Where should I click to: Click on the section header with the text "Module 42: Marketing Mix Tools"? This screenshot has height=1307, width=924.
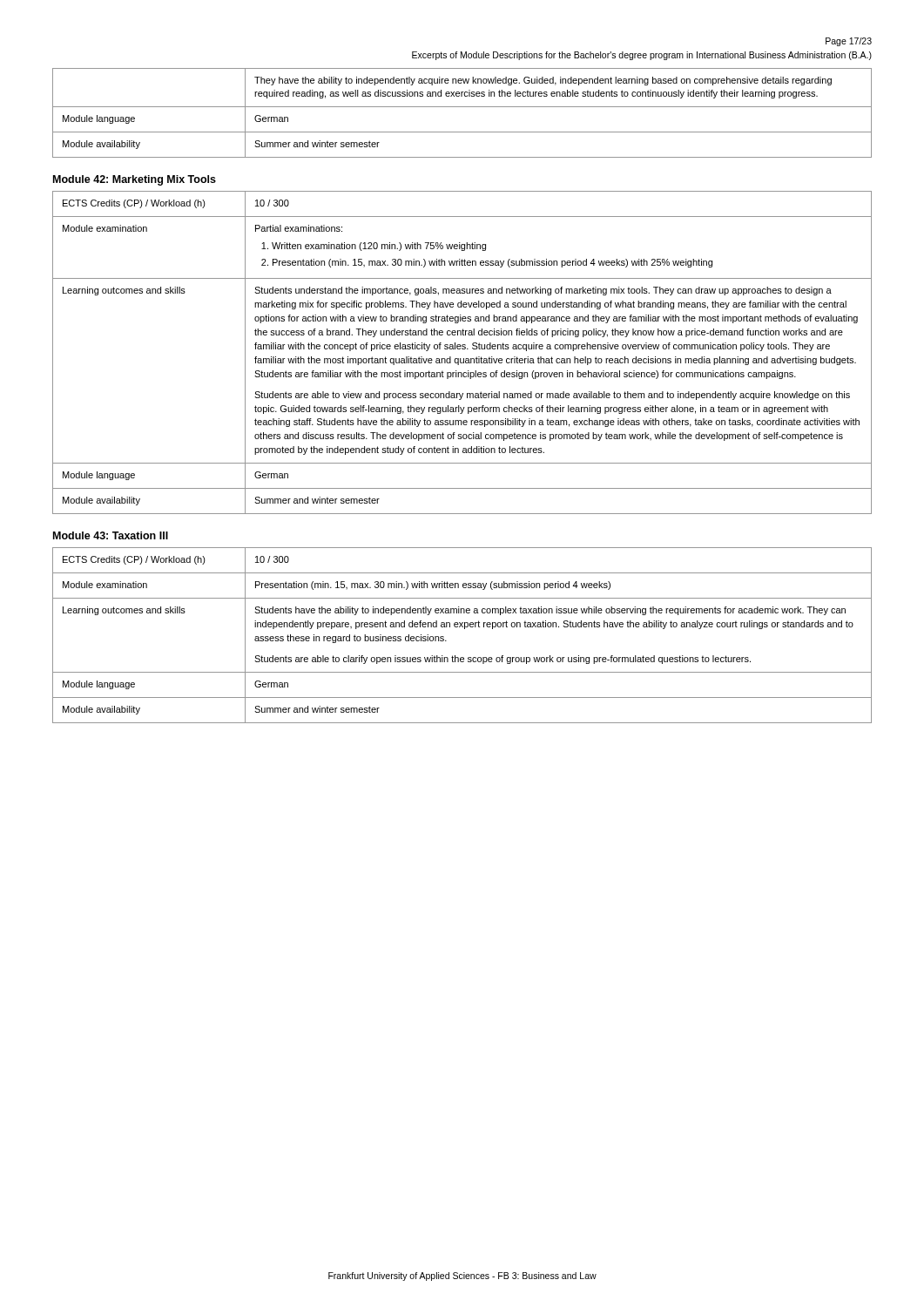point(134,180)
